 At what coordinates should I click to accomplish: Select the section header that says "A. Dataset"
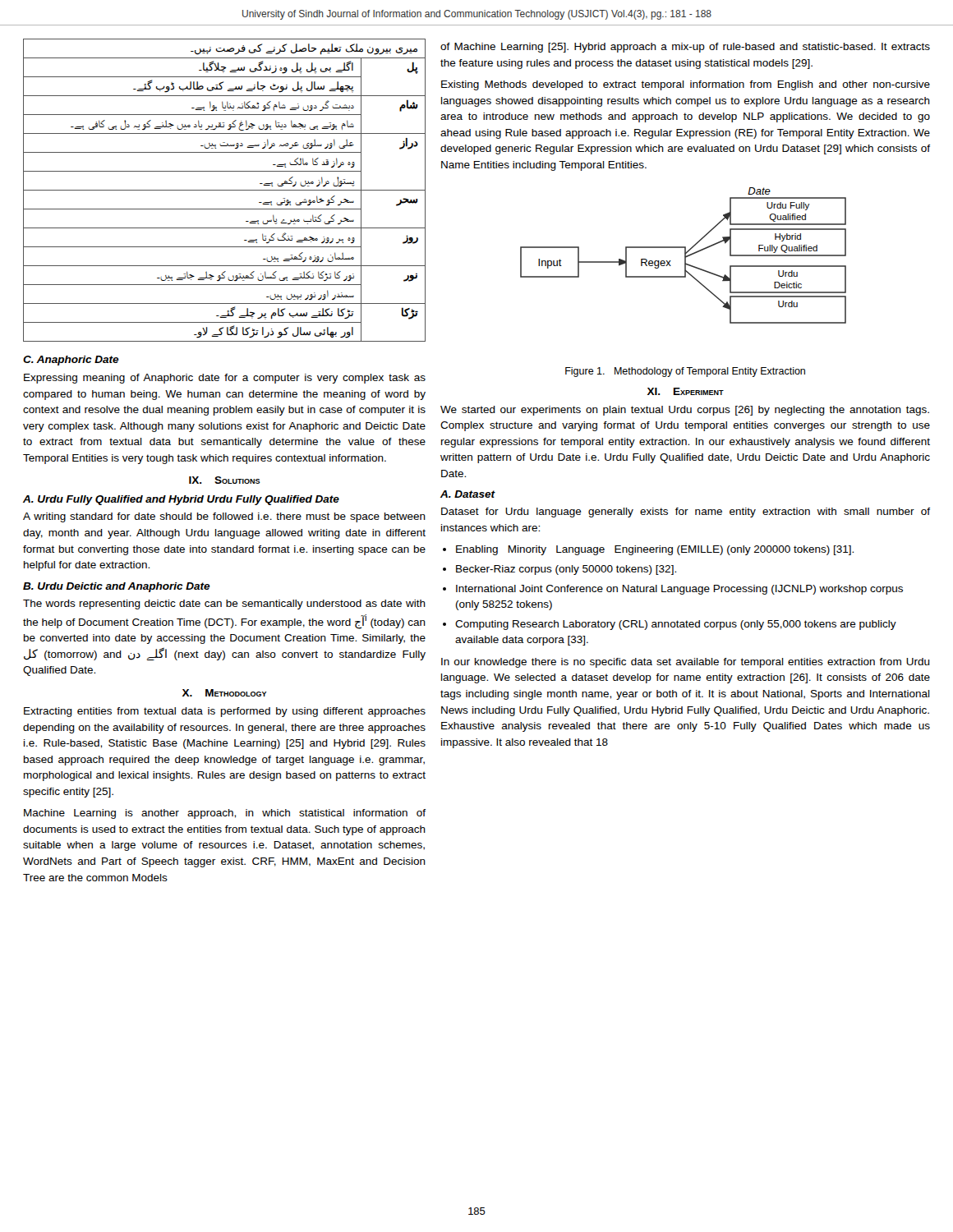pos(467,494)
